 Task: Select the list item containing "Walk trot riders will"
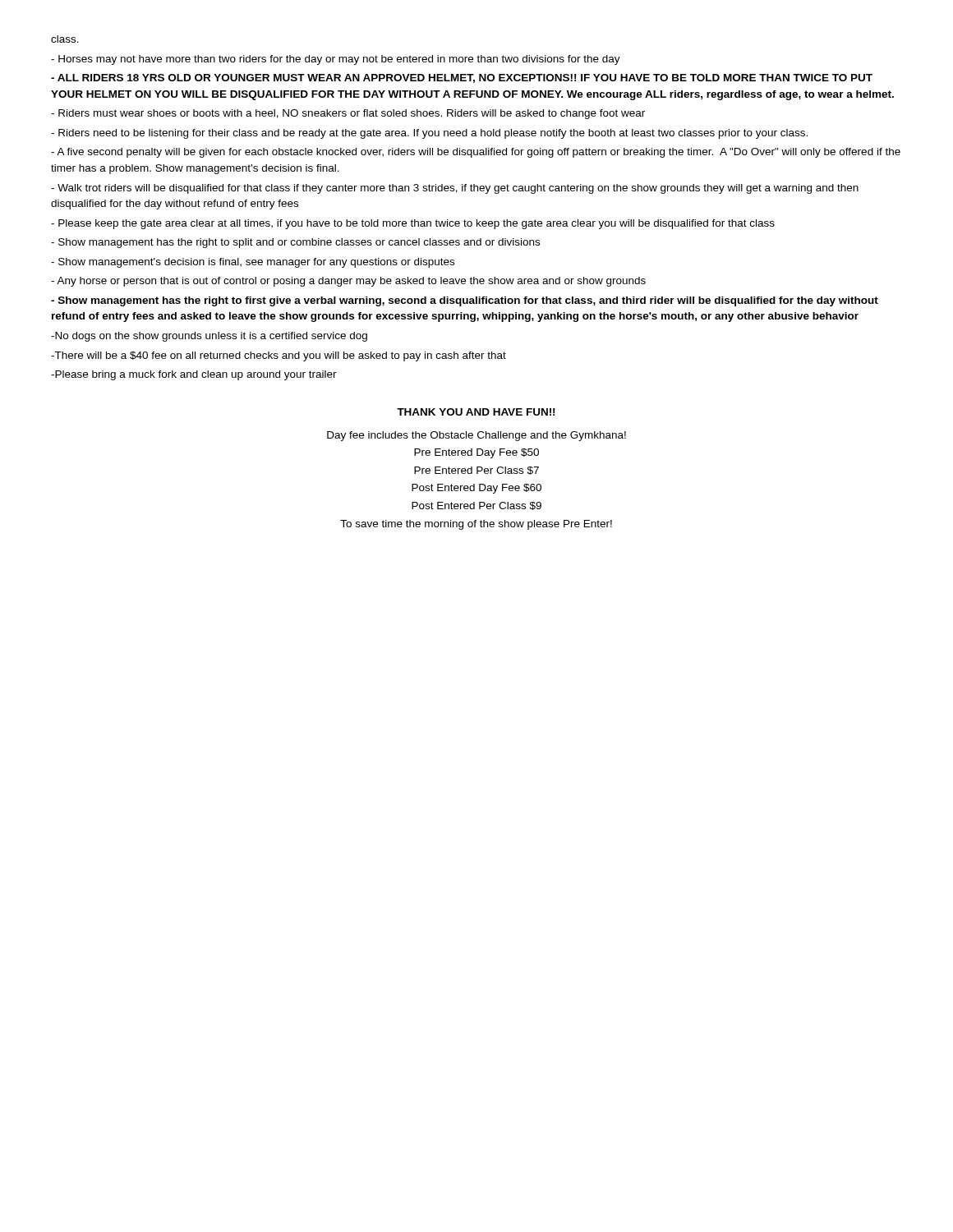455,195
